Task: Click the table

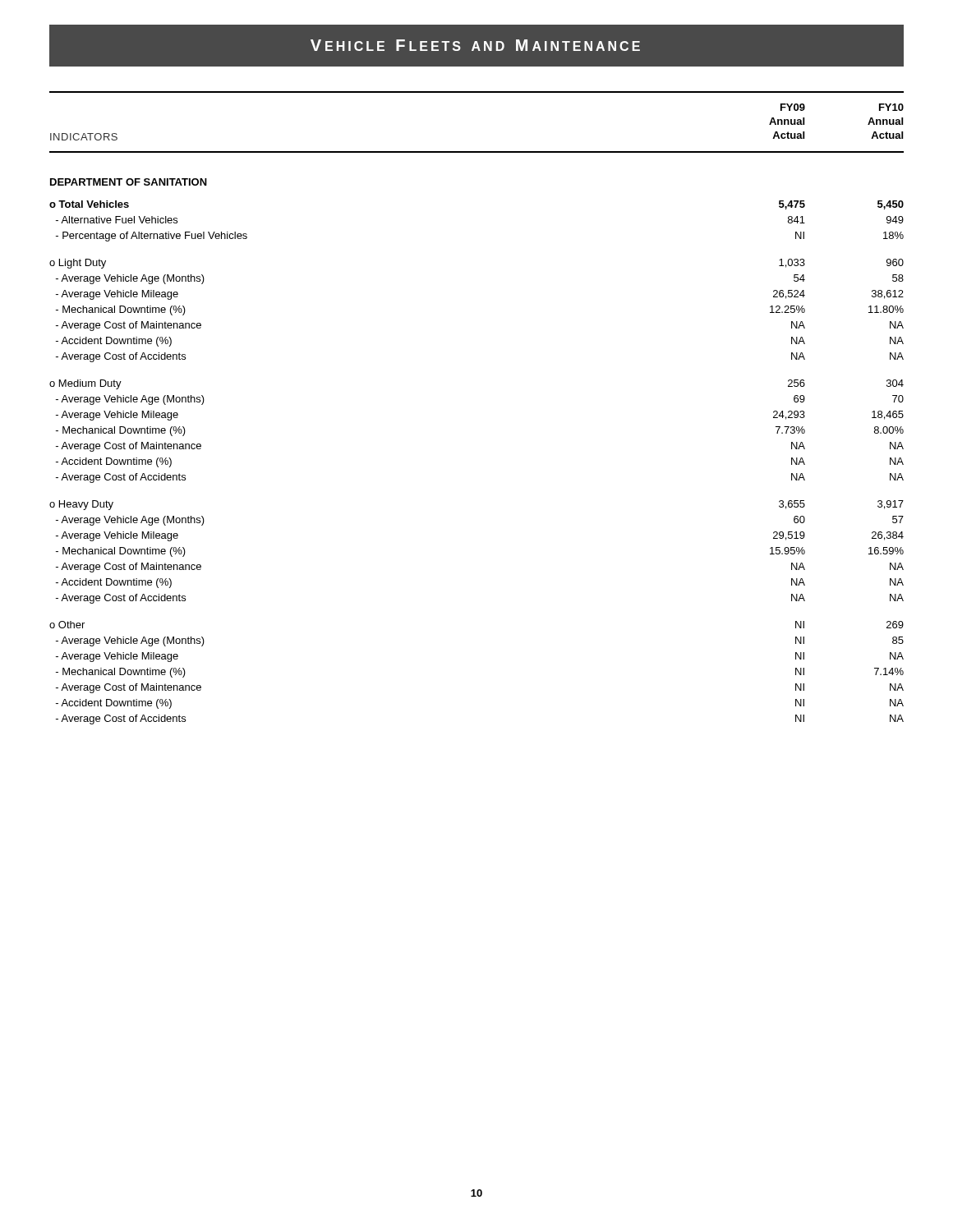Action: point(476,408)
